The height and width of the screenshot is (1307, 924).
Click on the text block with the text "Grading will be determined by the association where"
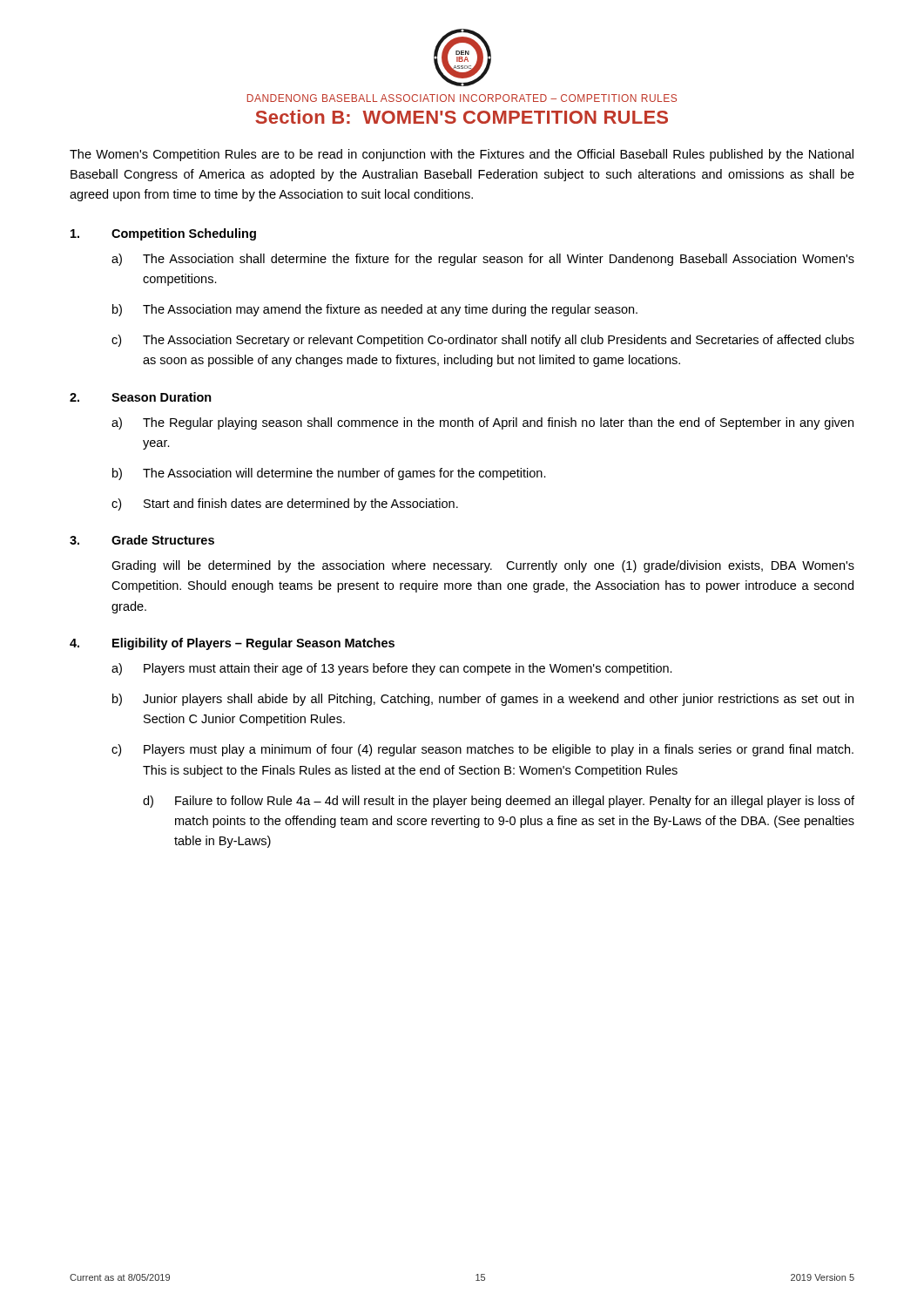click(x=483, y=586)
